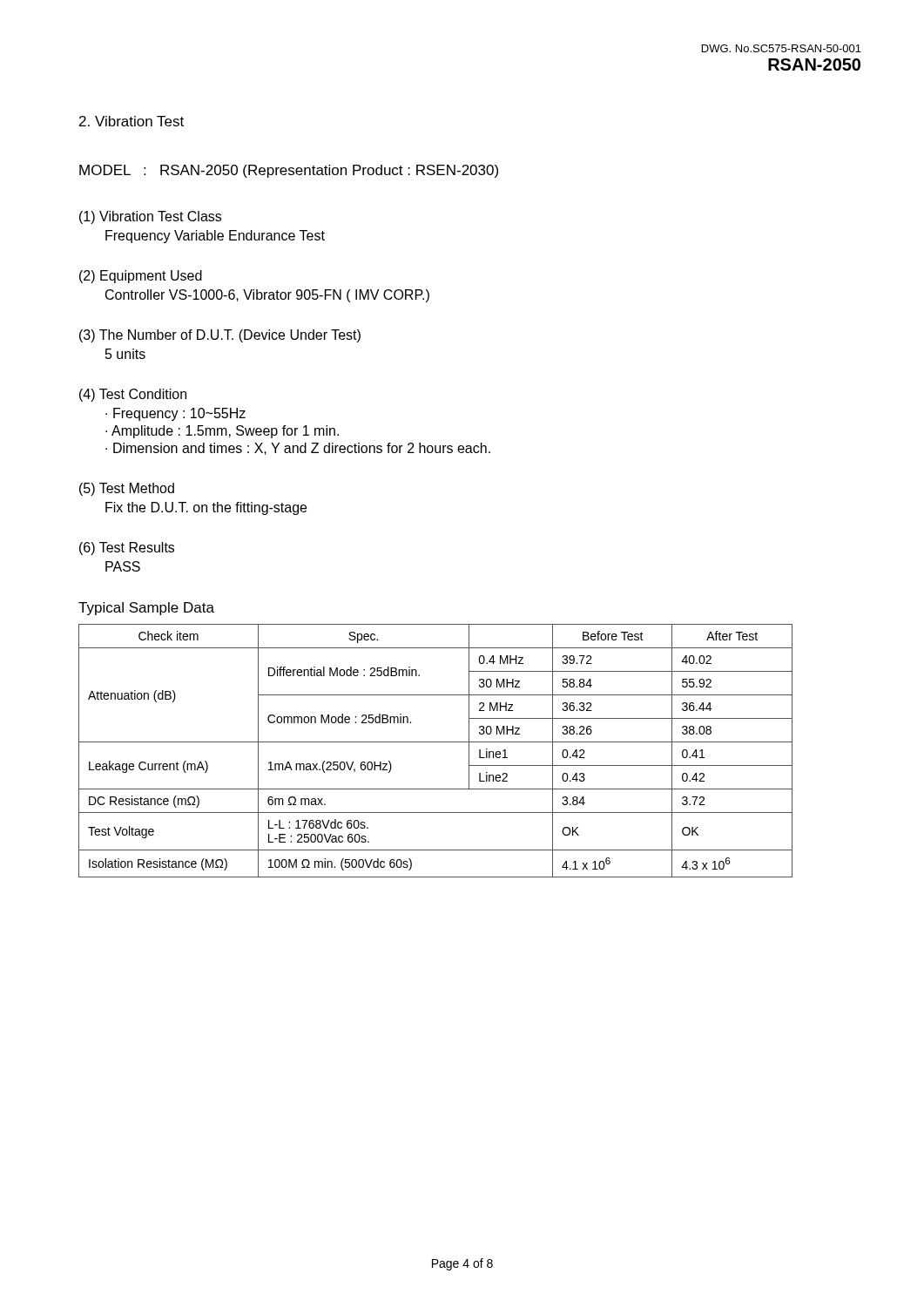Locate the list item that reads "(6) Test Results PASS"

(127, 549)
